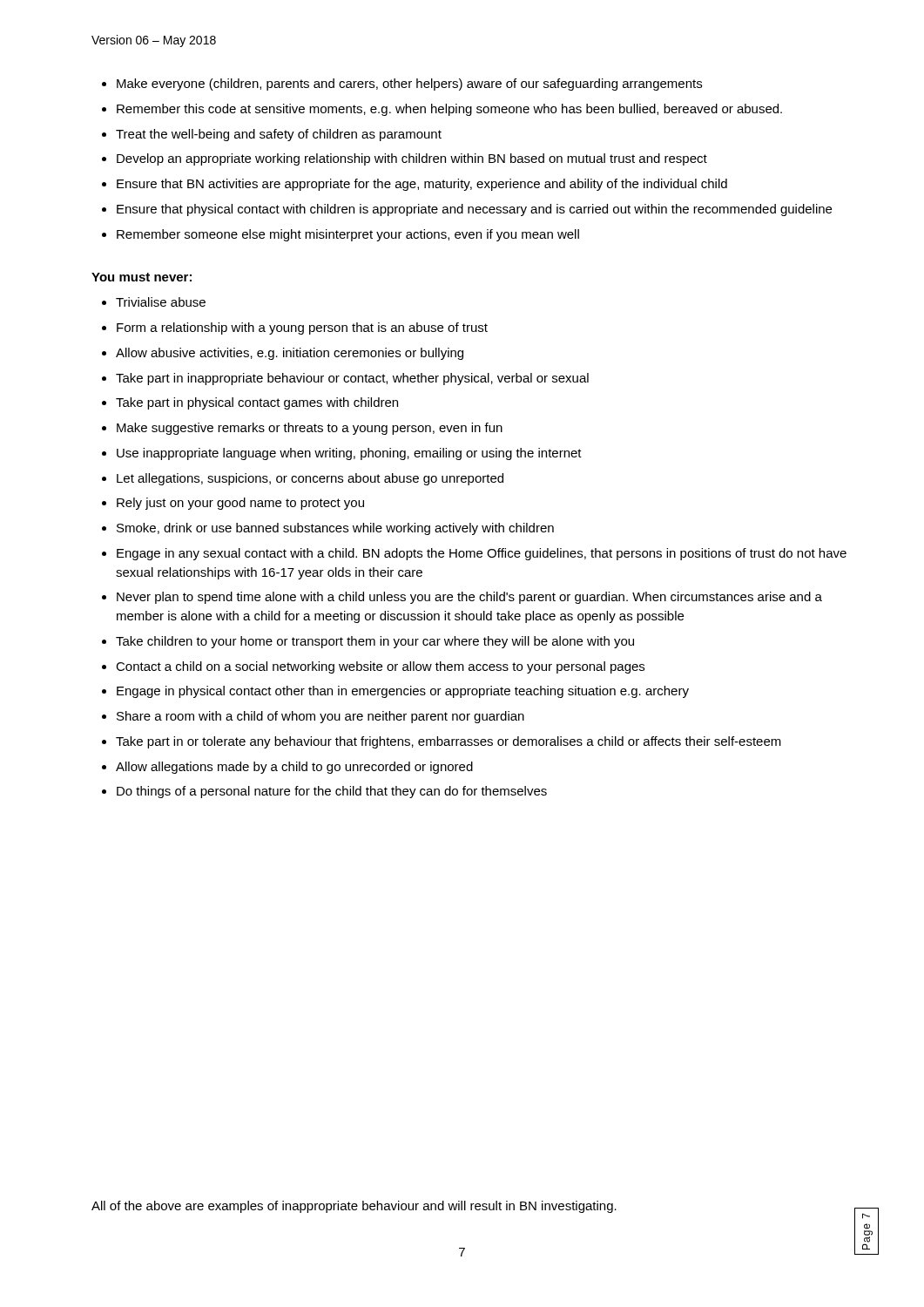Navigate to the block starting "Treat the well-being and safety of children"

(x=279, y=133)
